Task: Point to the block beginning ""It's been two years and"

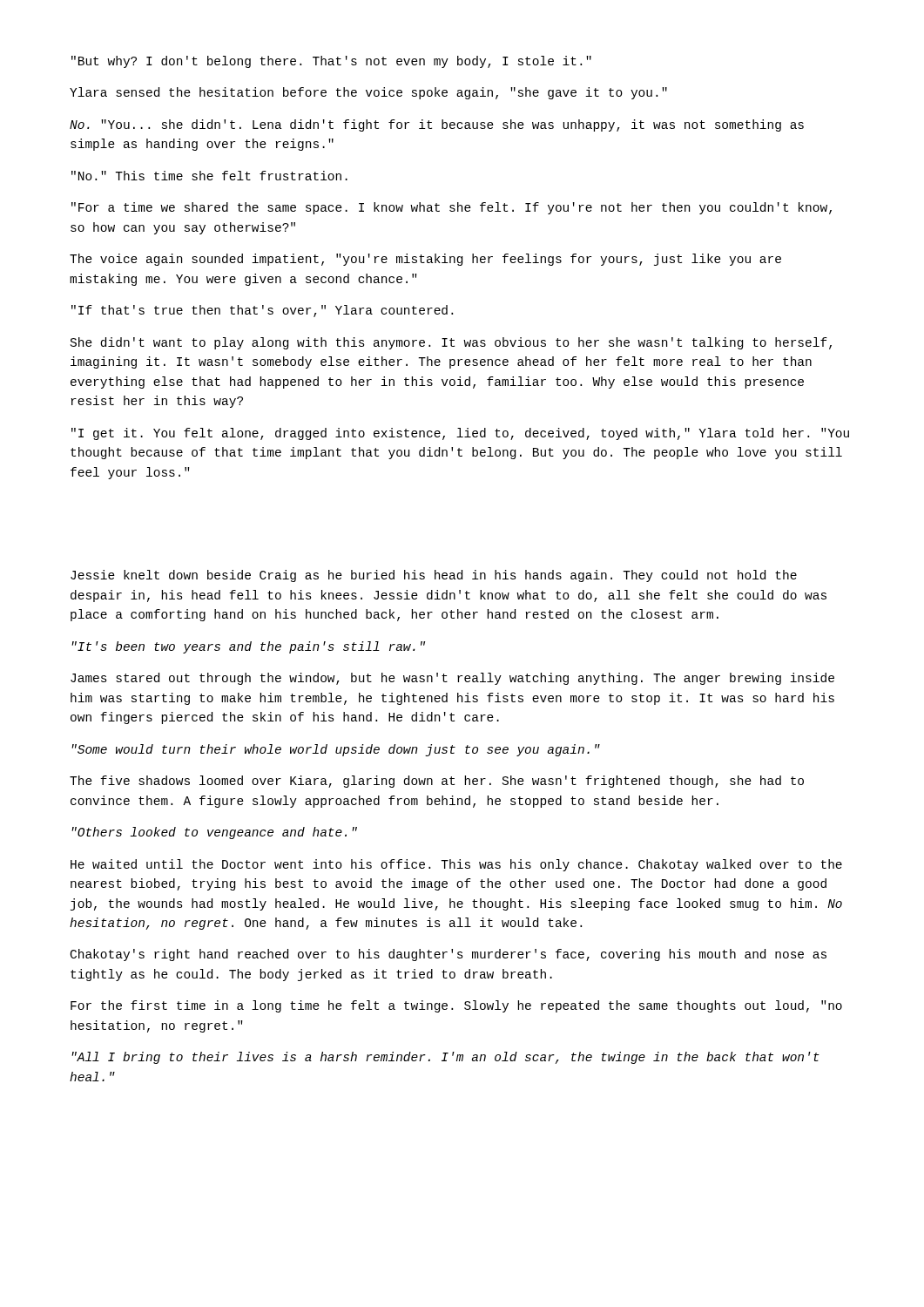Action: [x=248, y=647]
